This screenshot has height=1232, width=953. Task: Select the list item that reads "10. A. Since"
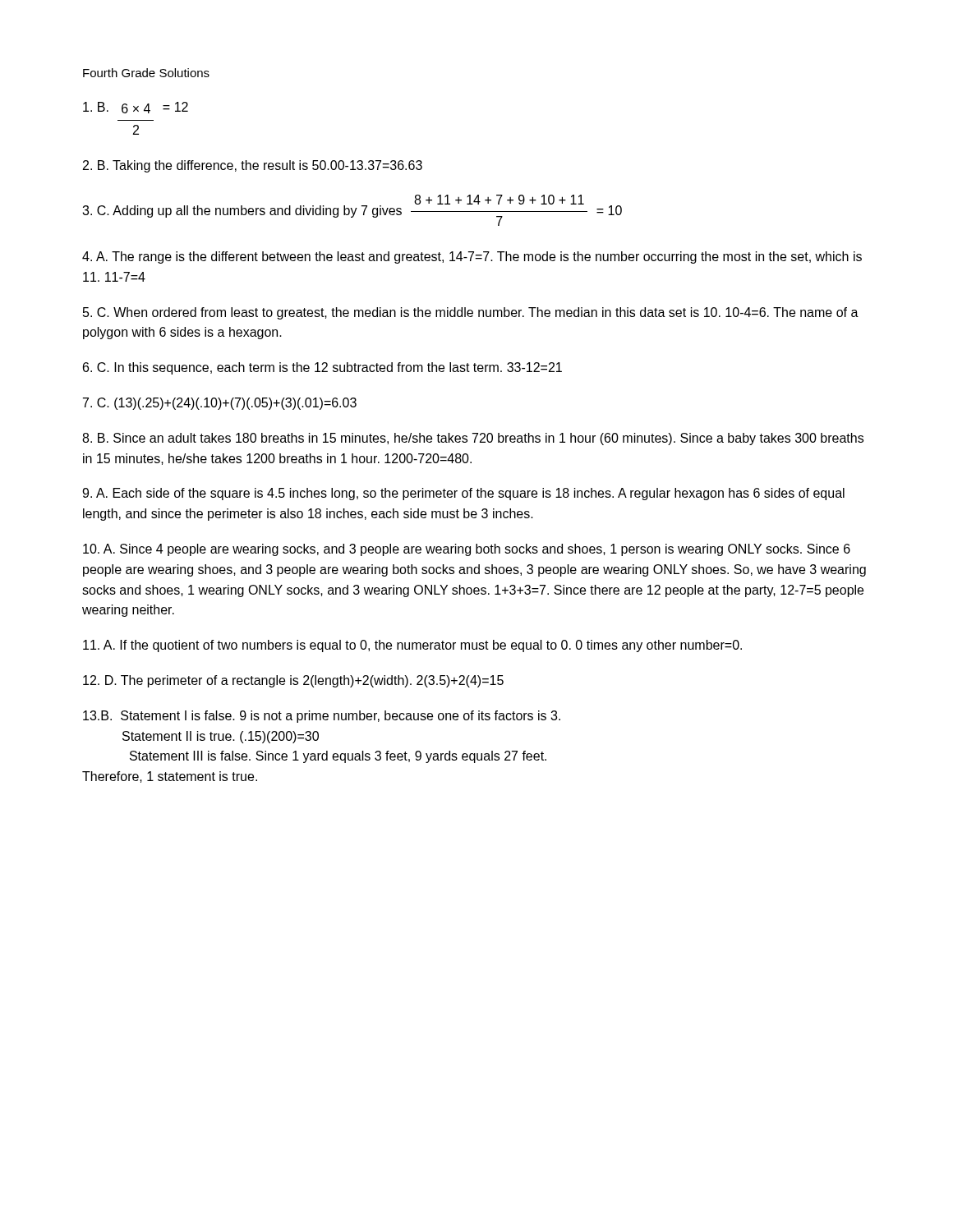(474, 580)
